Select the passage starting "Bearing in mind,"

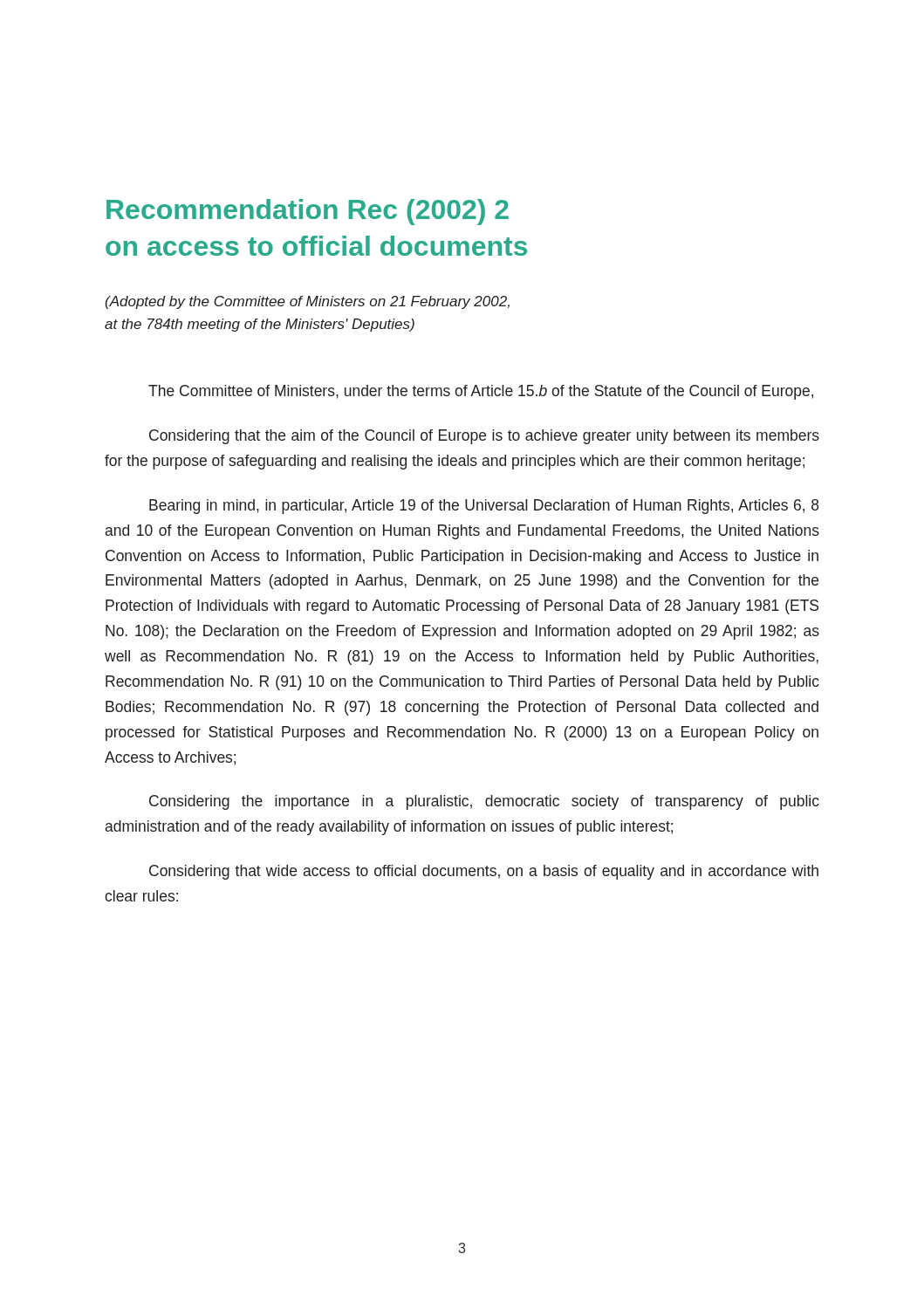[x=462, y=631]
